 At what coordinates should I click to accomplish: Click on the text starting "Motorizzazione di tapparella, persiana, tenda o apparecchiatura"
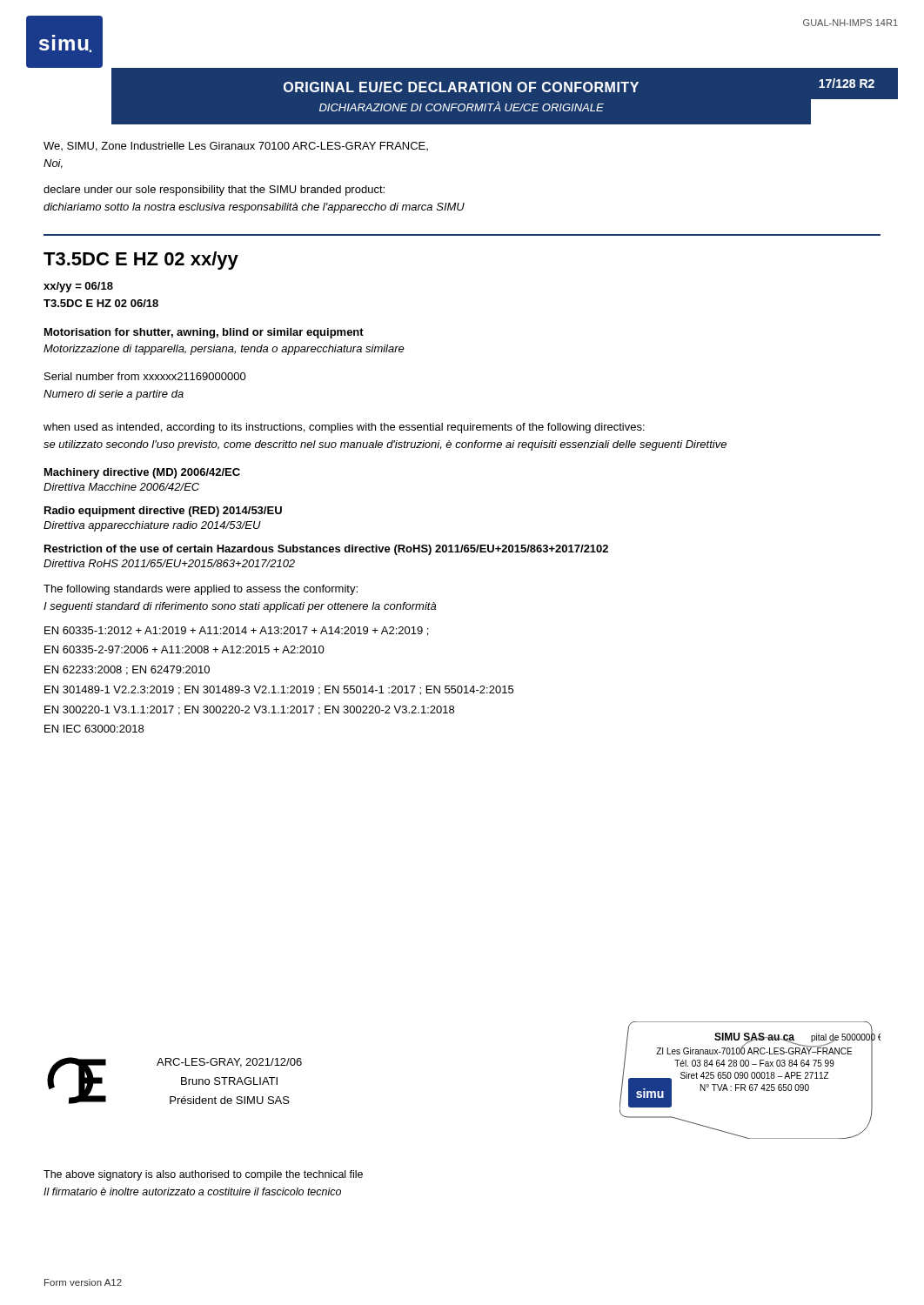pyautogui.click(x=224, y=349)
